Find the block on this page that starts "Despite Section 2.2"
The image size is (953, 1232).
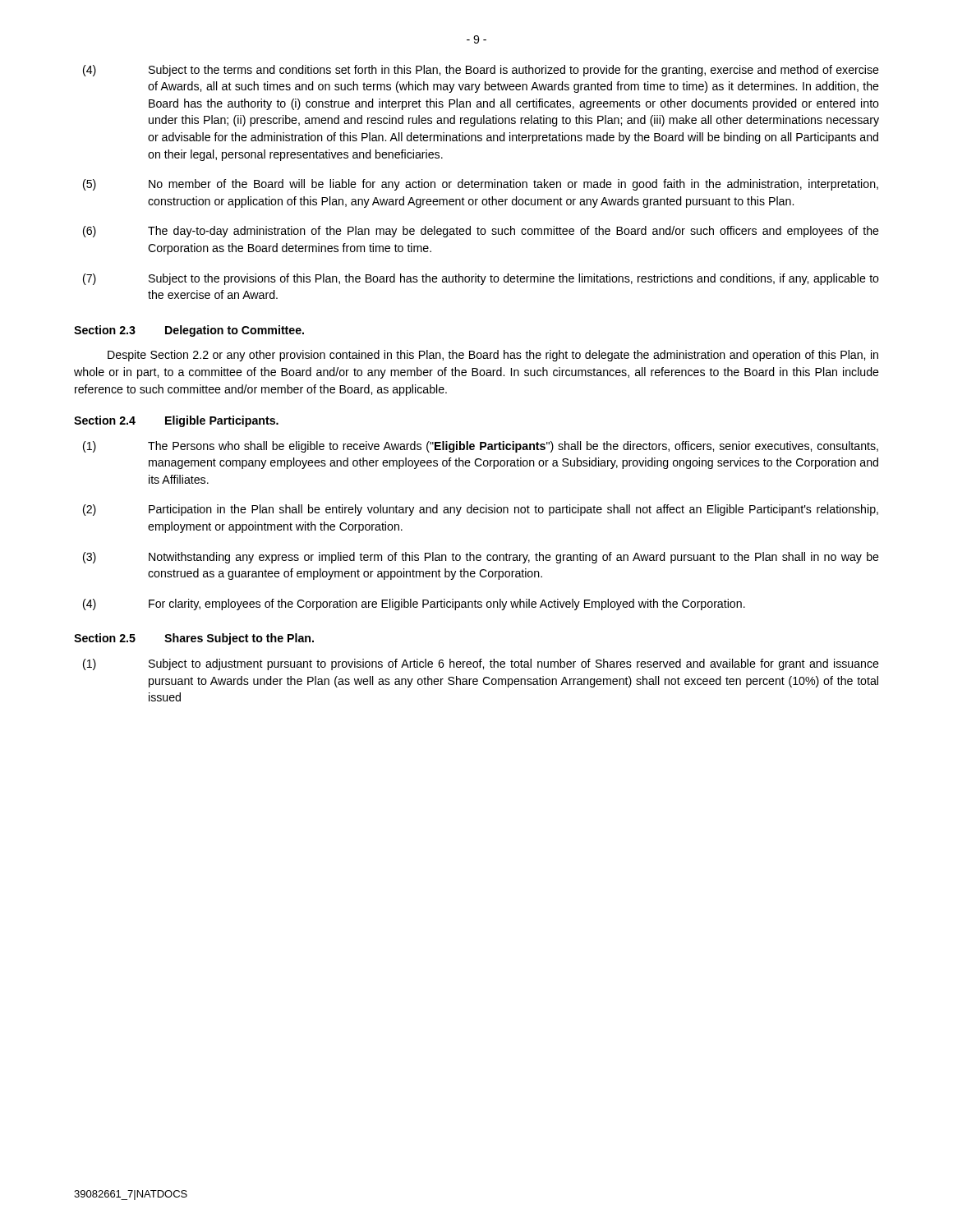476,372
